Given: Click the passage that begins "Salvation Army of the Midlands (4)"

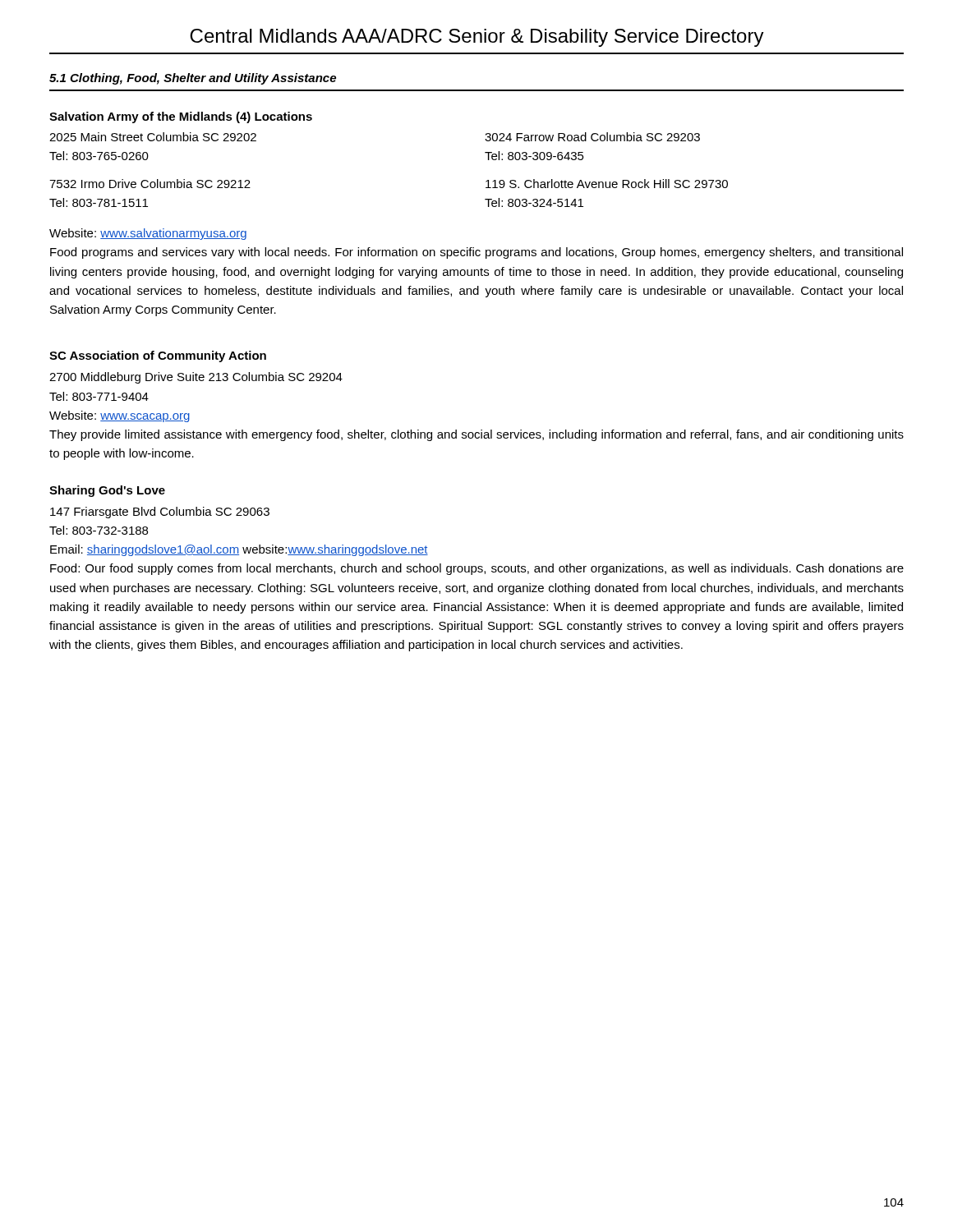Looking at the screenshot, I should pyautogui.click(x=181, y=117).
